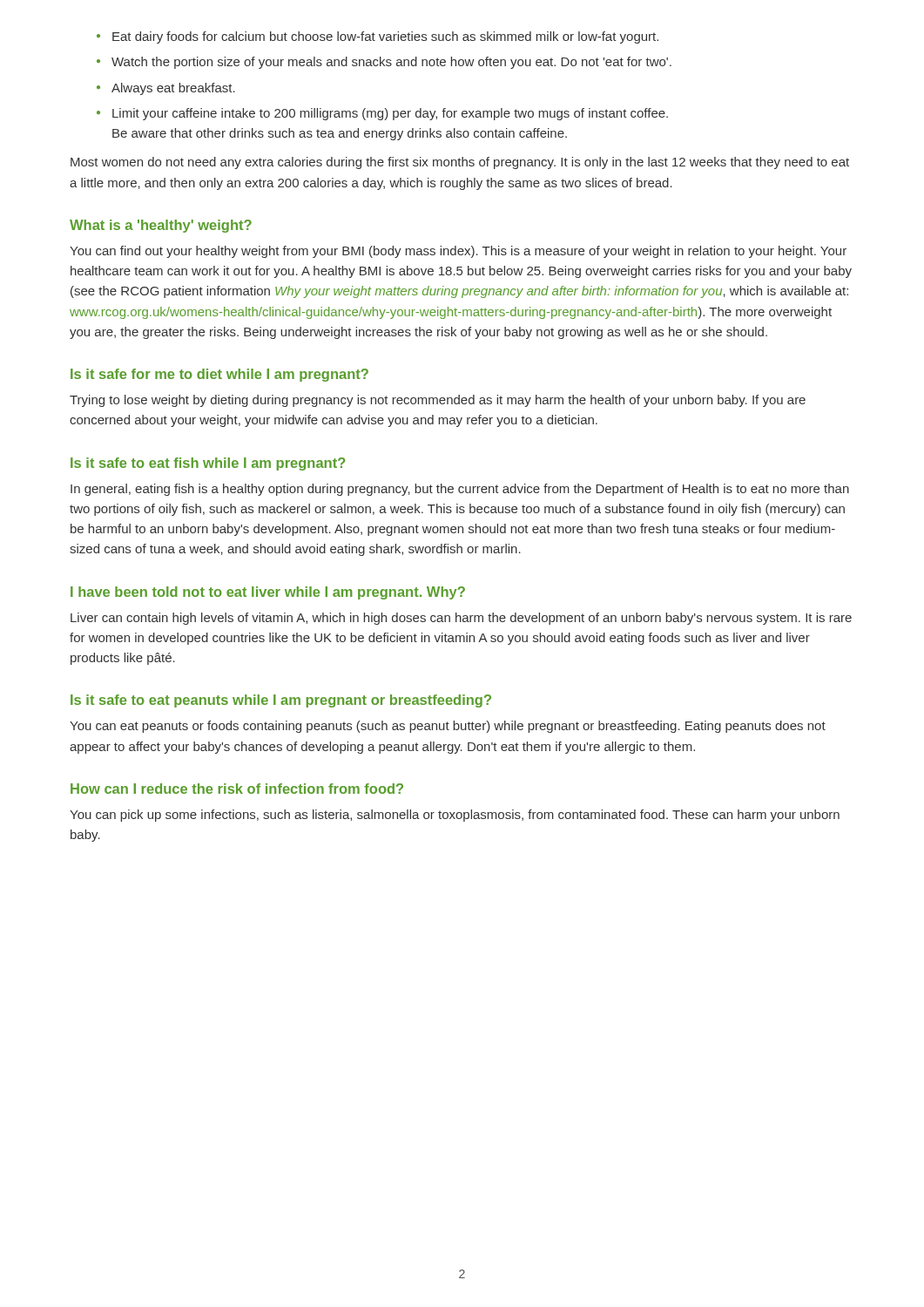Click on the section header containing "I have been told not to eat"
The height and width of the screenshot is (1307, 924).
pos(268,591)
